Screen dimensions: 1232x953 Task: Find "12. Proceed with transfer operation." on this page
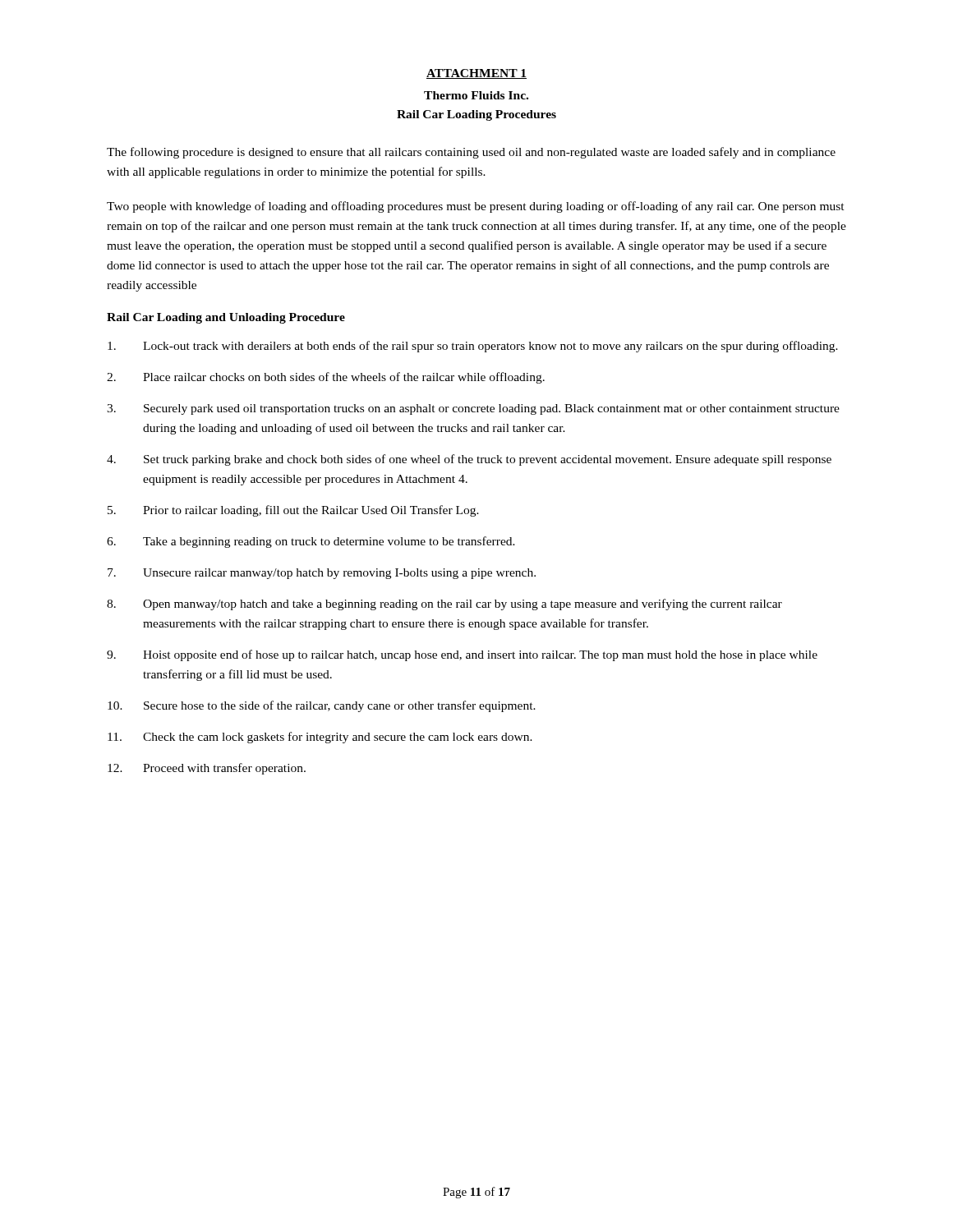(x=207, y=769)
